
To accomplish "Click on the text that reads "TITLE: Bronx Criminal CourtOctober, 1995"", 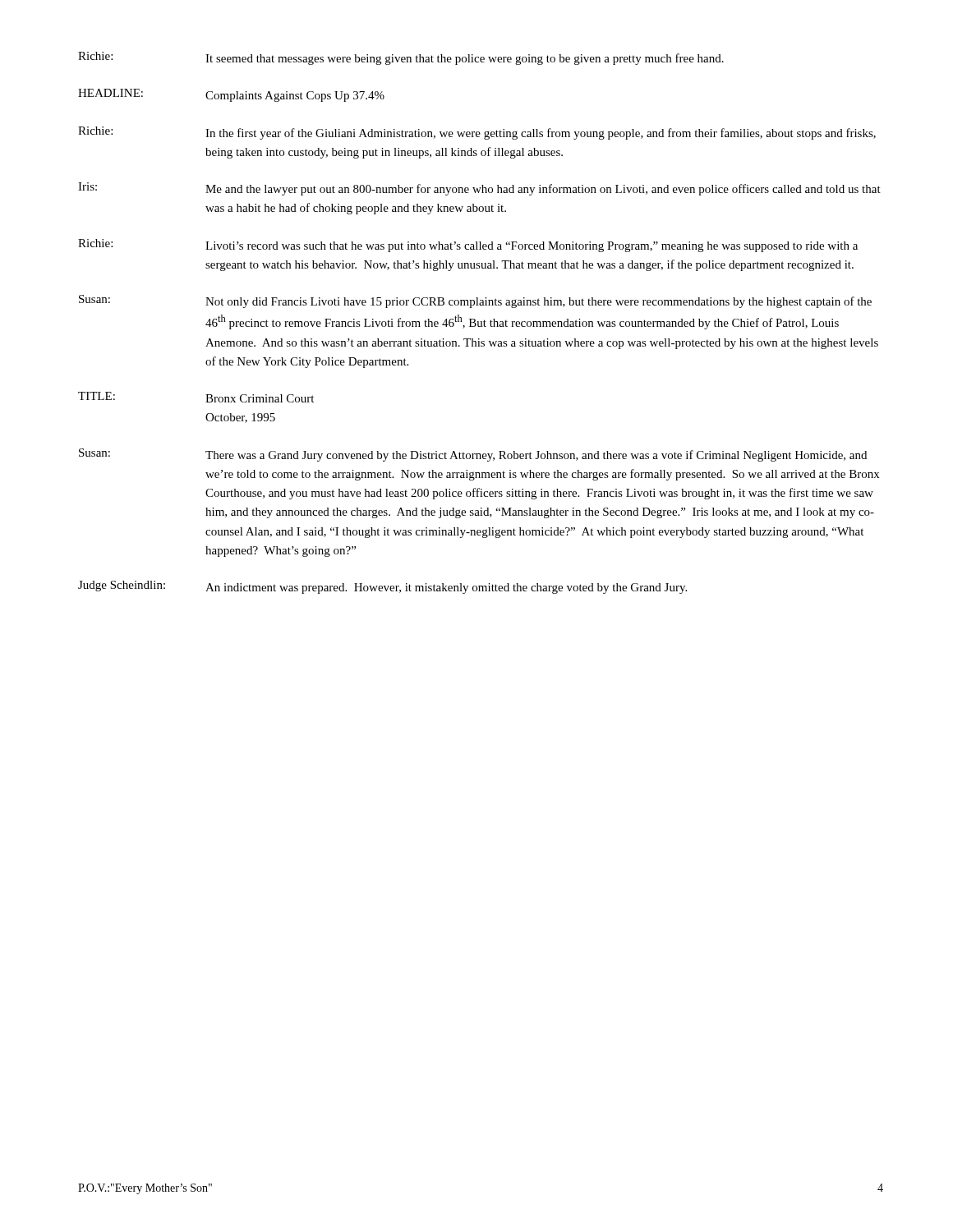I will [x=94, y=397].
